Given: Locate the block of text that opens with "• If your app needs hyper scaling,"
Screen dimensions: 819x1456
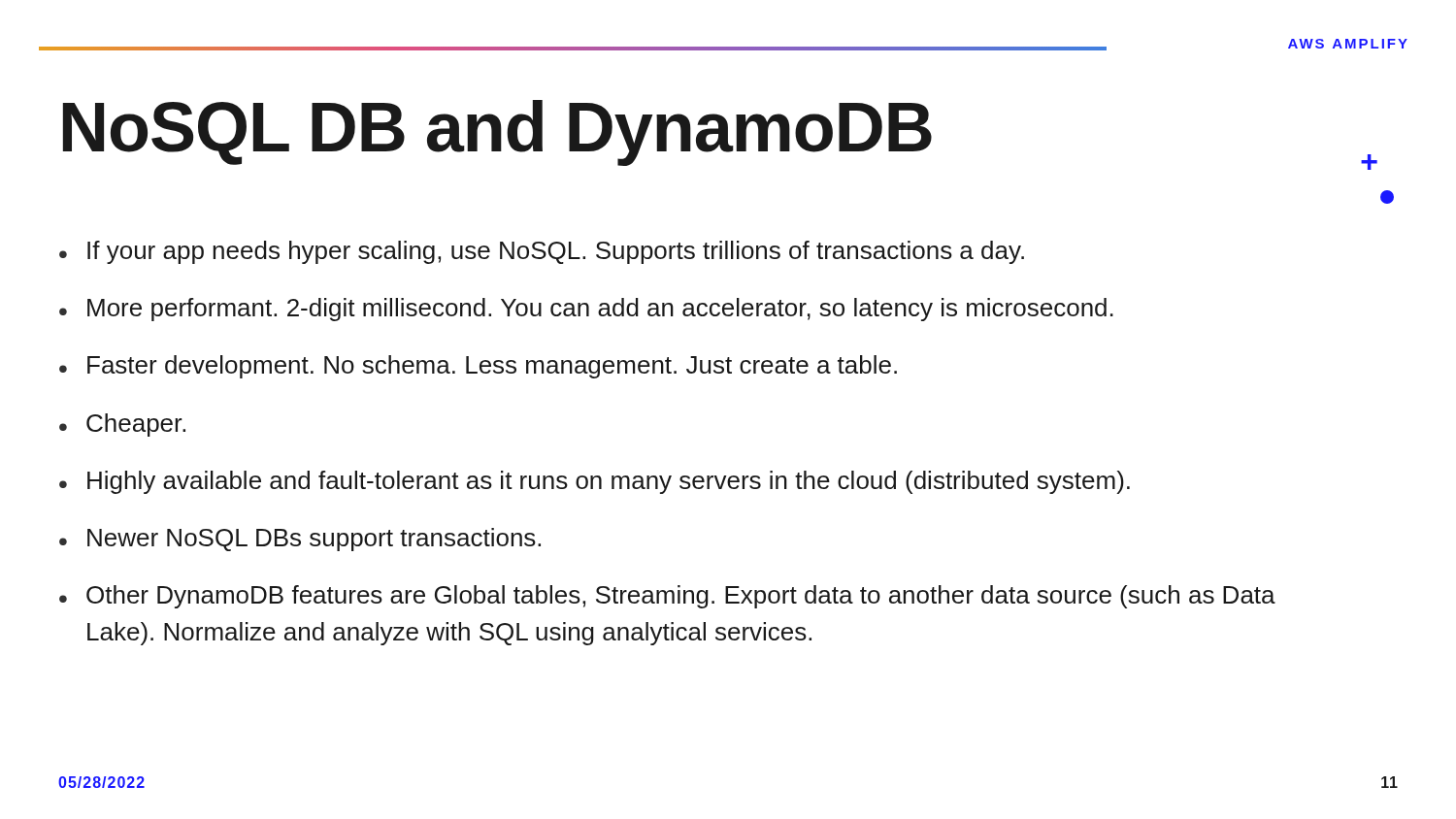Looking at the screenshot, I should coord(542,253).
